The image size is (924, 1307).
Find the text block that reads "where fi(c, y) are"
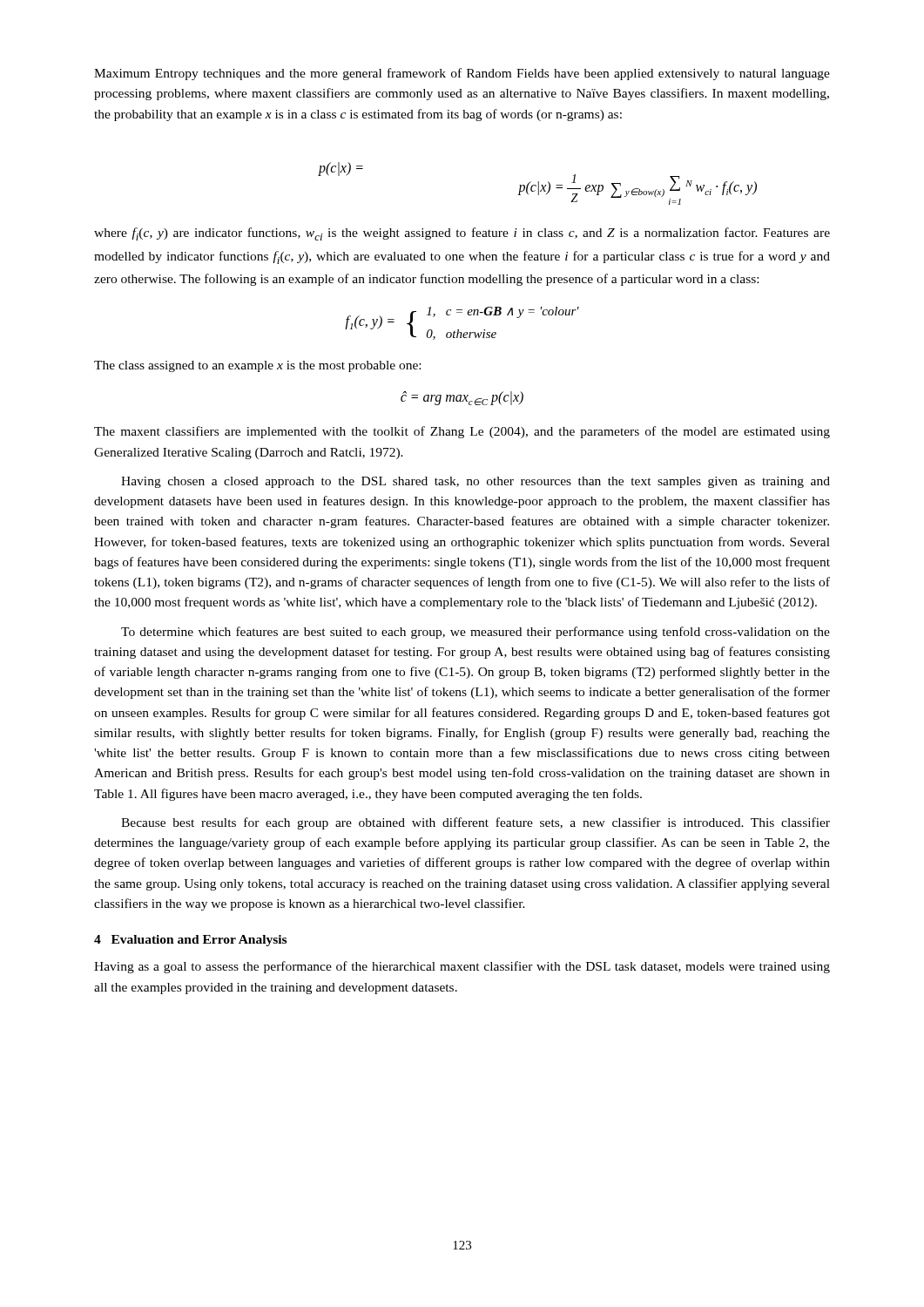coord(462,256)
